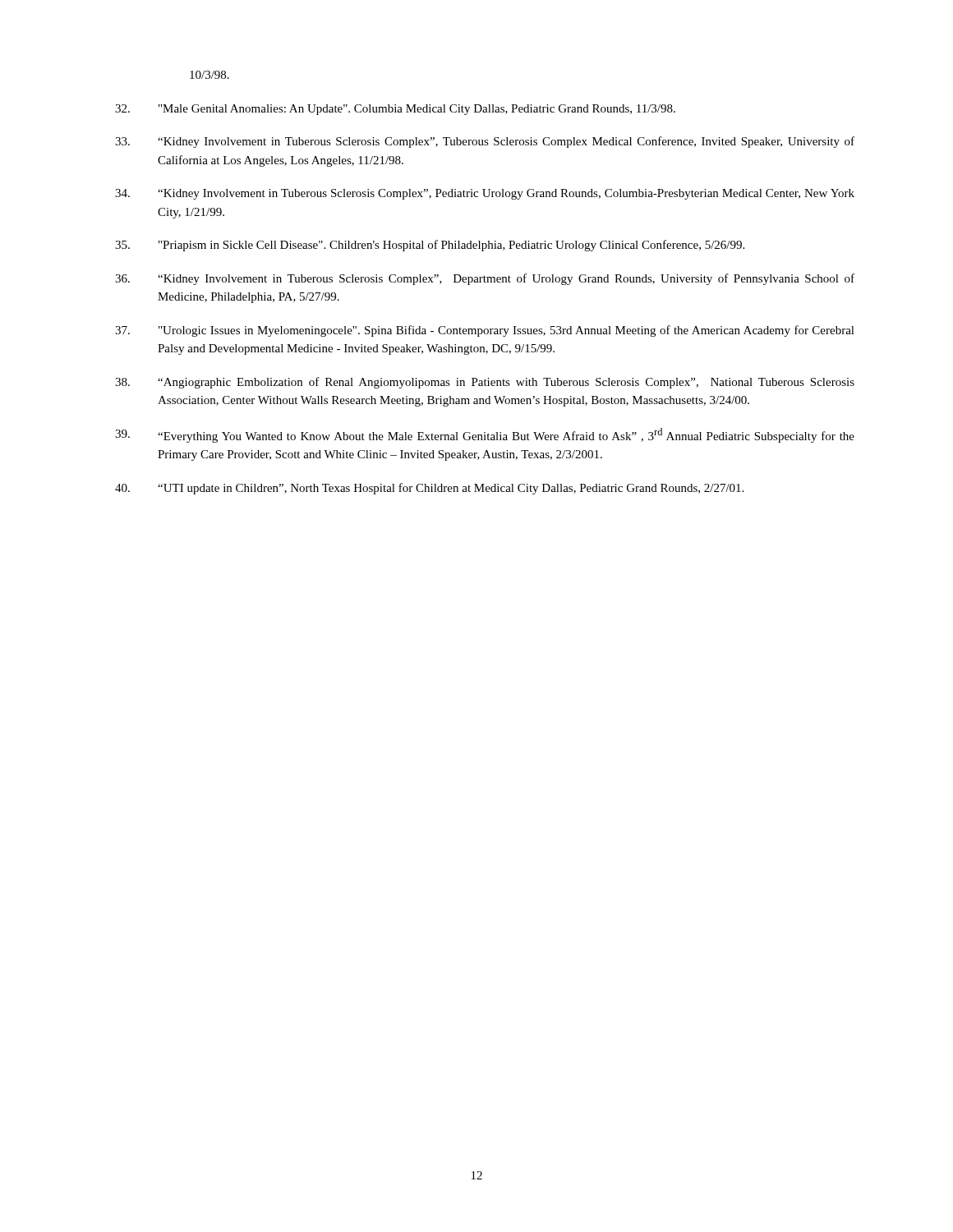This screenshot has width=953, height=1232.
Task: Click the passage that begins "39. “Everything You Wanted to Know"
Action: [485, 444]
